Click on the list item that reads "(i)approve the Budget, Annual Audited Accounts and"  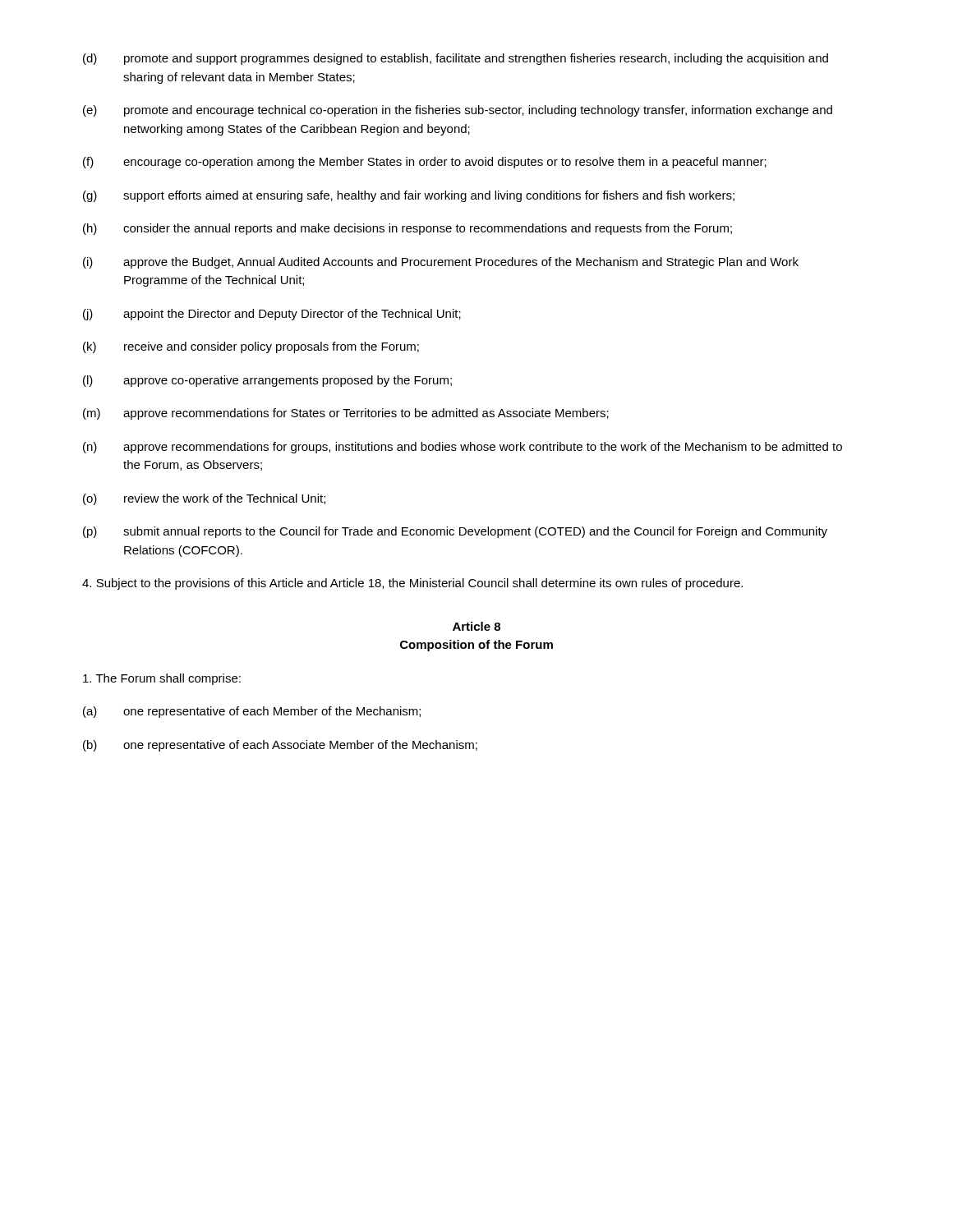coord(472,271)
